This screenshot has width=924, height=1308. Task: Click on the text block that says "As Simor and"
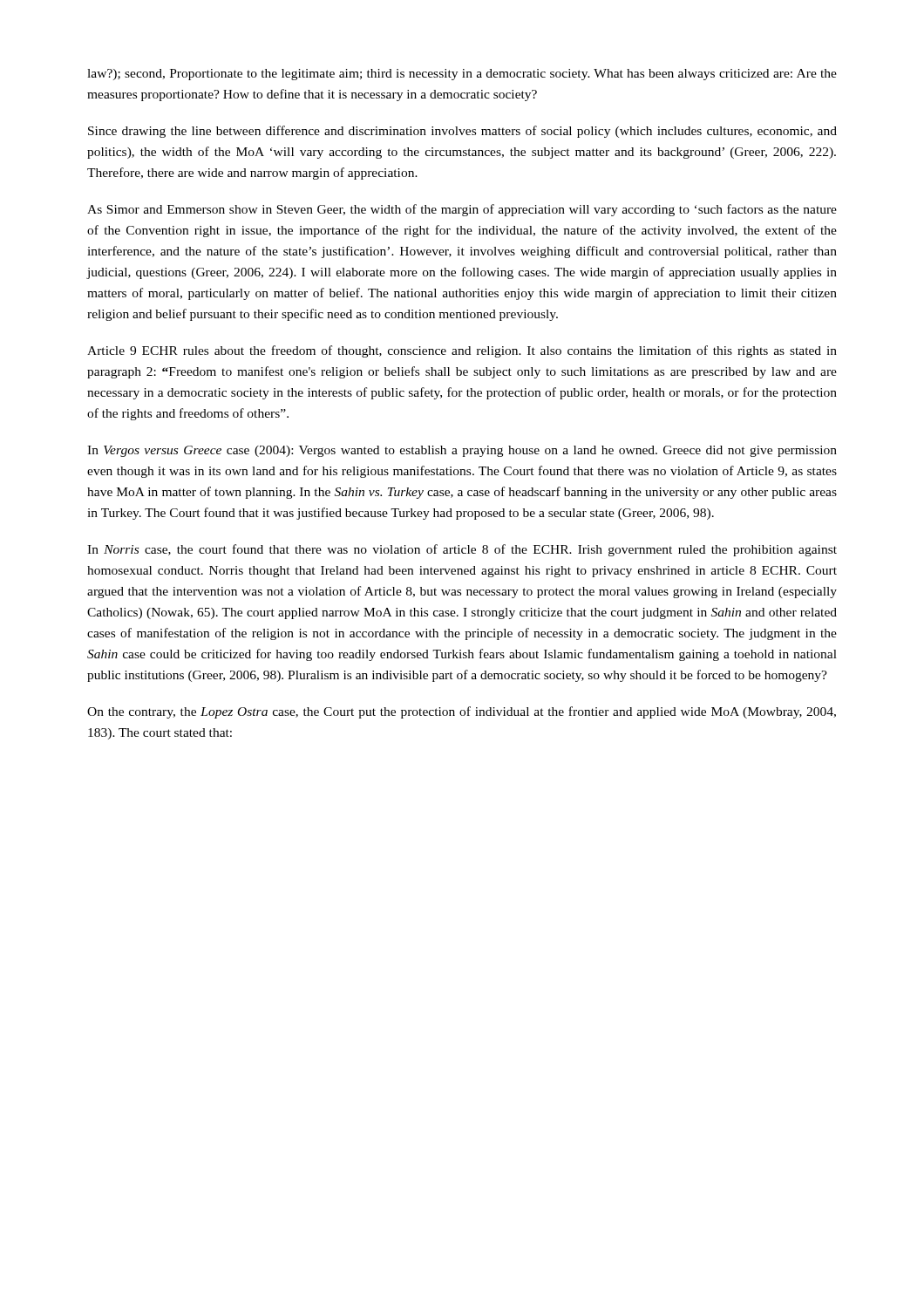point(462,261)
